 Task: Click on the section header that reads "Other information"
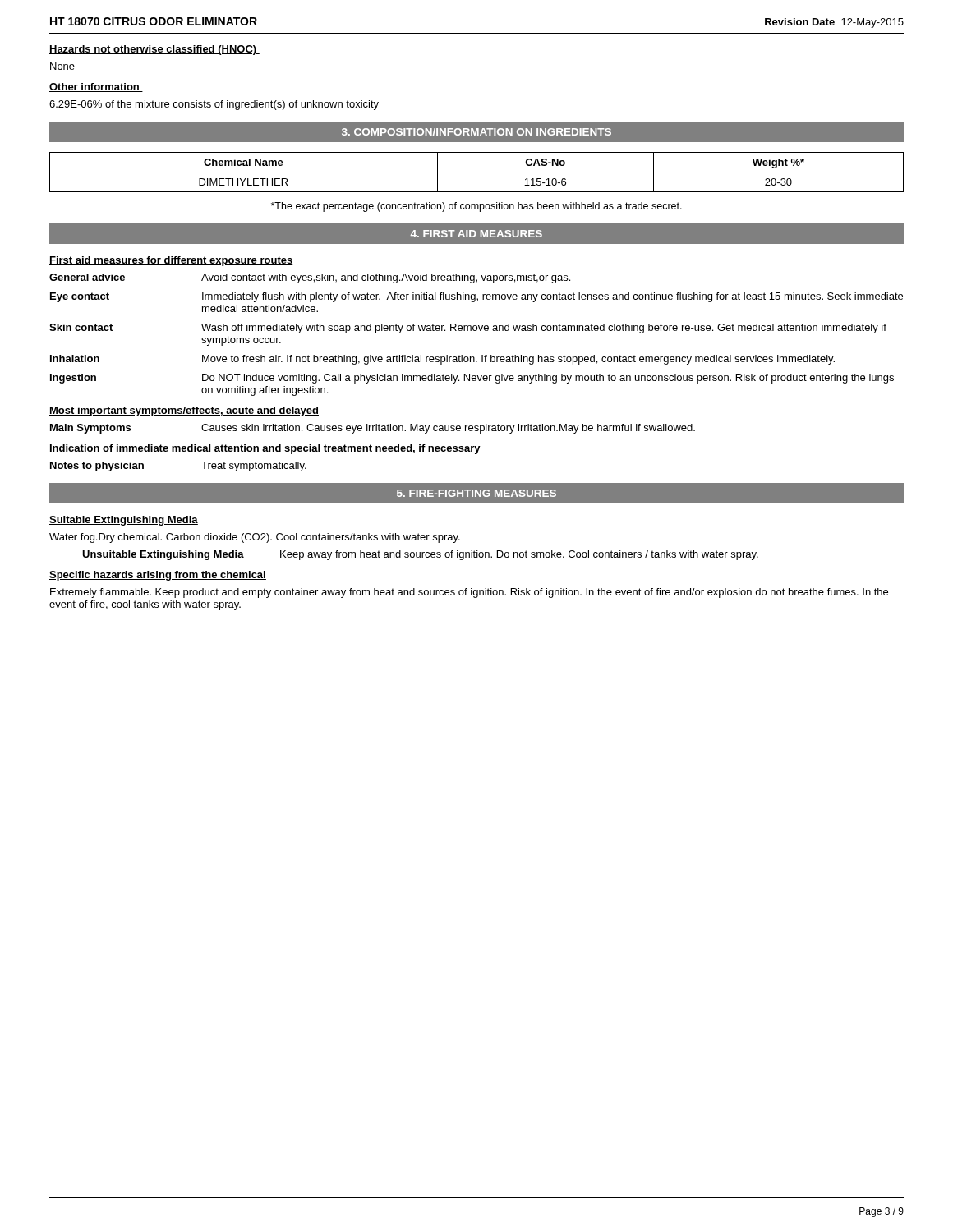click(x=96, y=87)
